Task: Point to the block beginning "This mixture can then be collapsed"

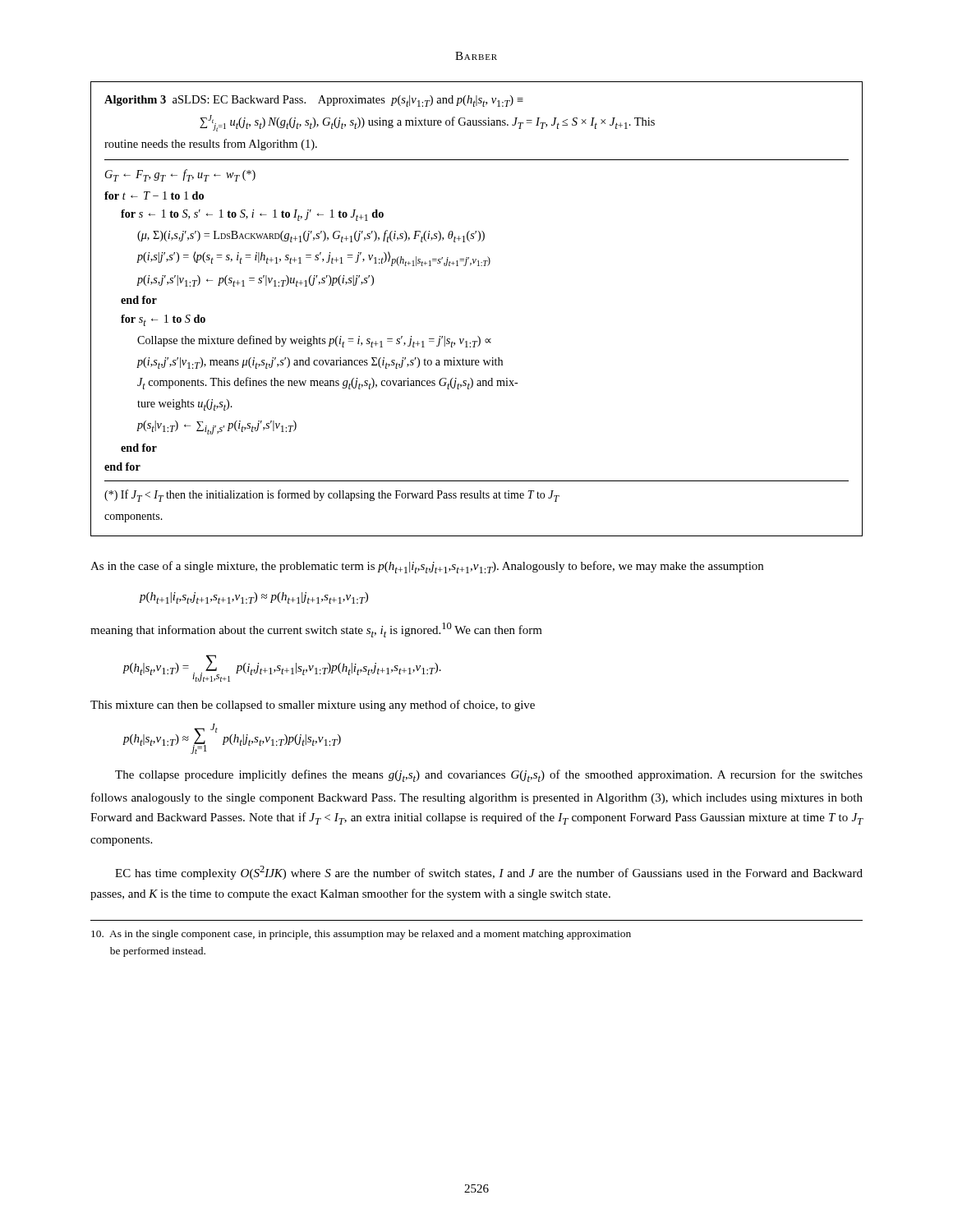Action: click(313, 705)
